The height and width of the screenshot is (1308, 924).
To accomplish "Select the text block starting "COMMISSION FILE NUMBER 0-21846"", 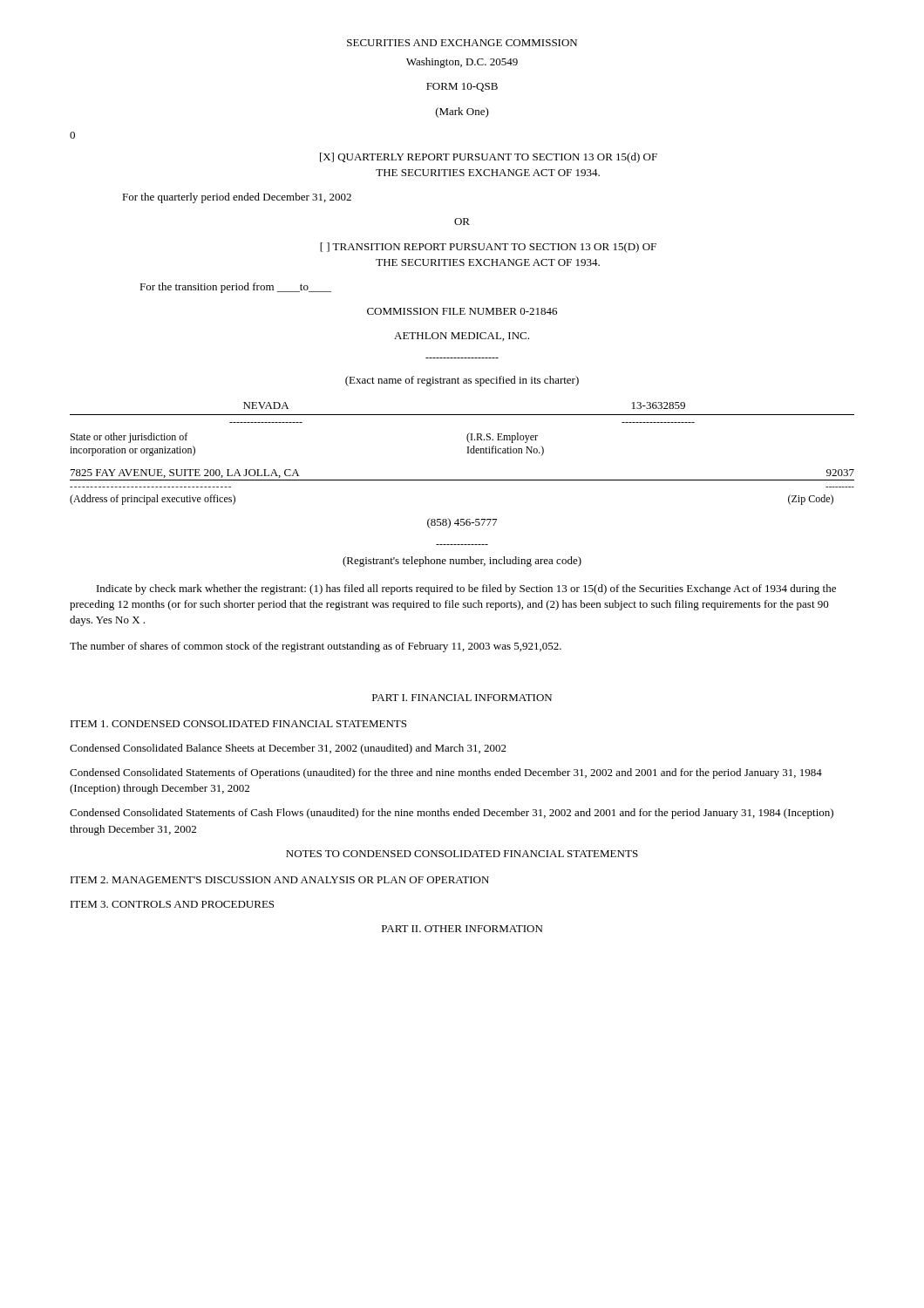I will 462,311.
